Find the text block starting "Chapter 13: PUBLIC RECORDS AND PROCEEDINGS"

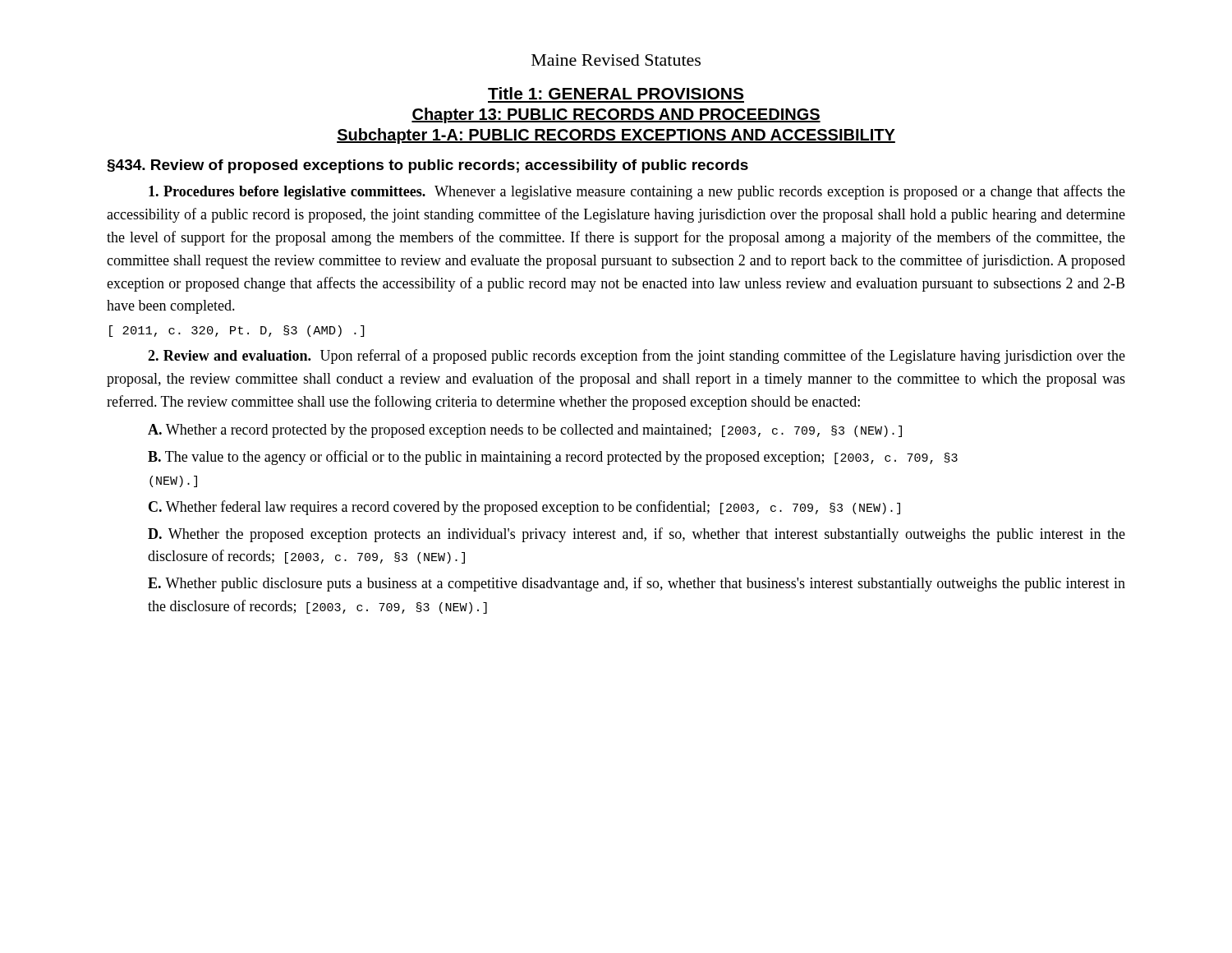point(616,114)
